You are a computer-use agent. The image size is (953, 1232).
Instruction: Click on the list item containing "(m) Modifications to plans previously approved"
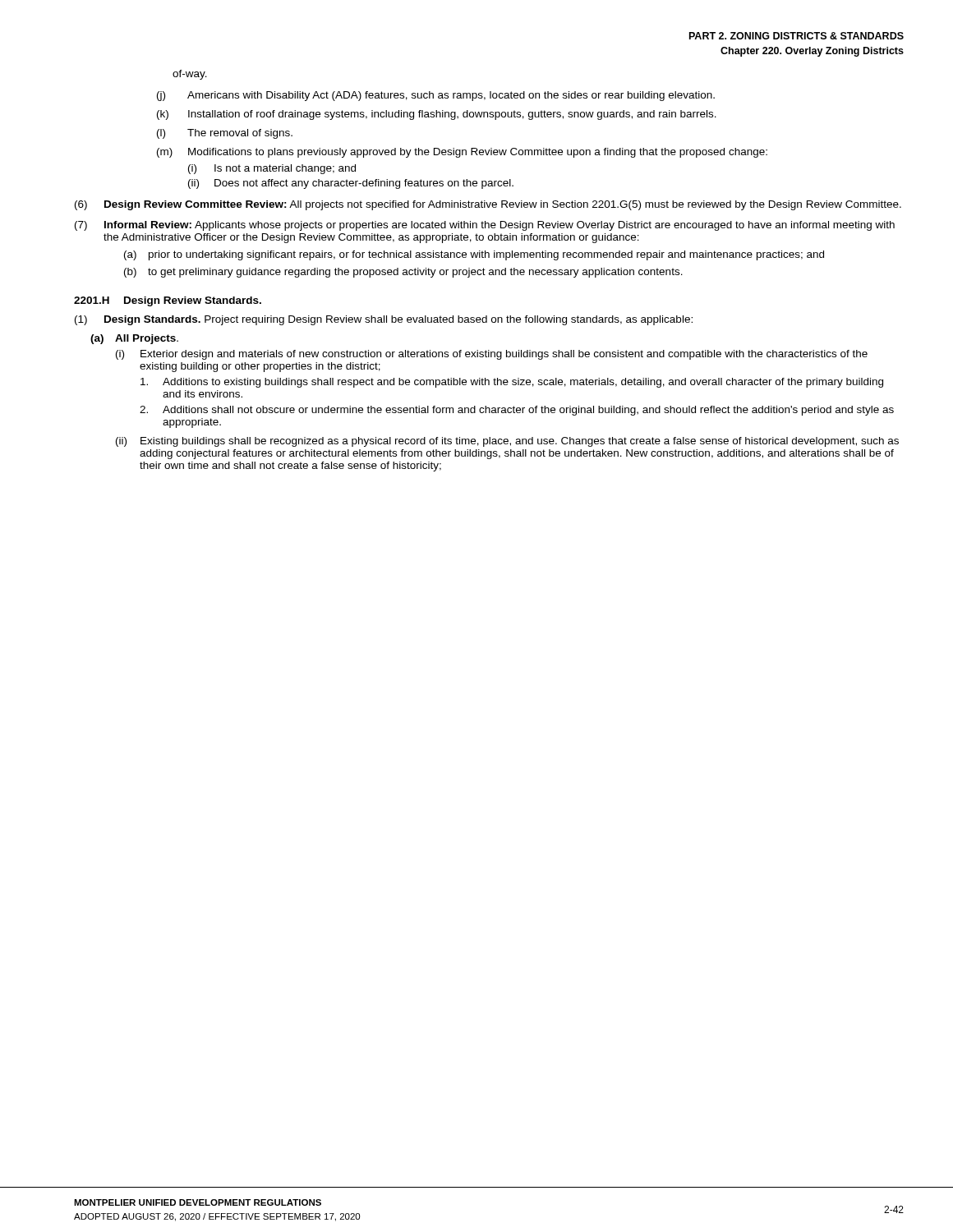[x=462, y=153]
